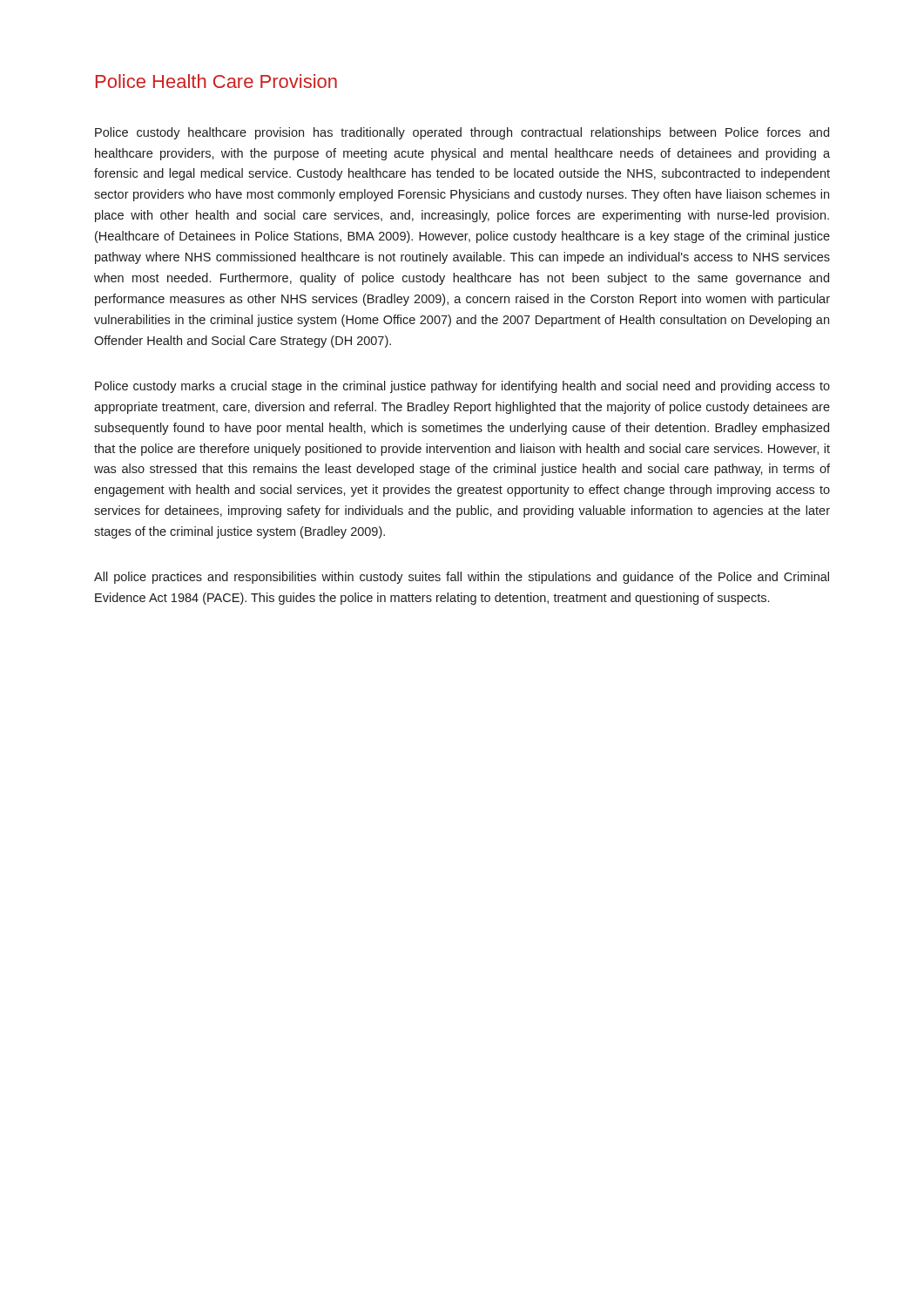
Task: Find the block on this page that starts "Police custody marks a crucial stage"
Action: 462,459
